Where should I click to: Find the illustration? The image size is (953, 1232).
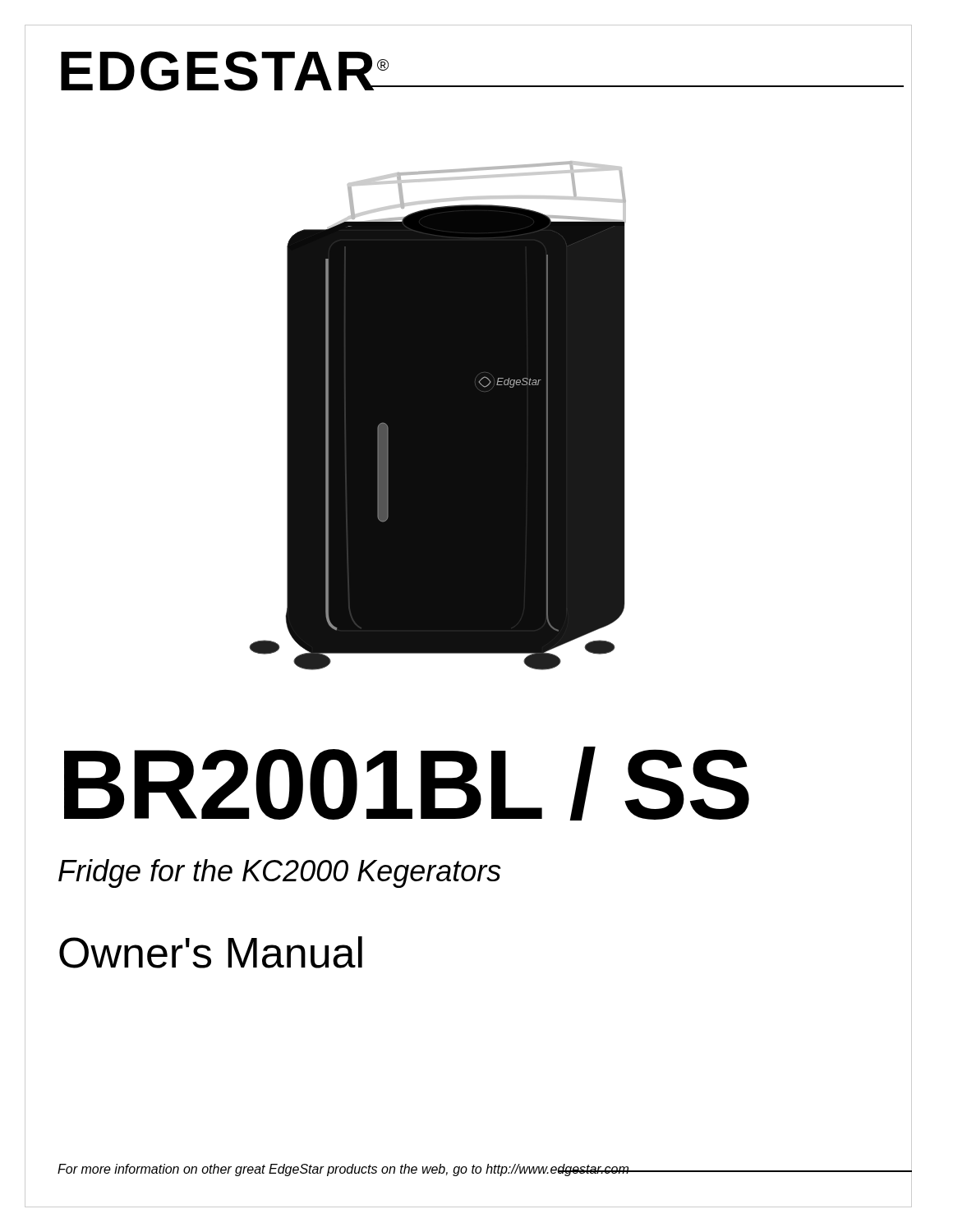(444, 411)
